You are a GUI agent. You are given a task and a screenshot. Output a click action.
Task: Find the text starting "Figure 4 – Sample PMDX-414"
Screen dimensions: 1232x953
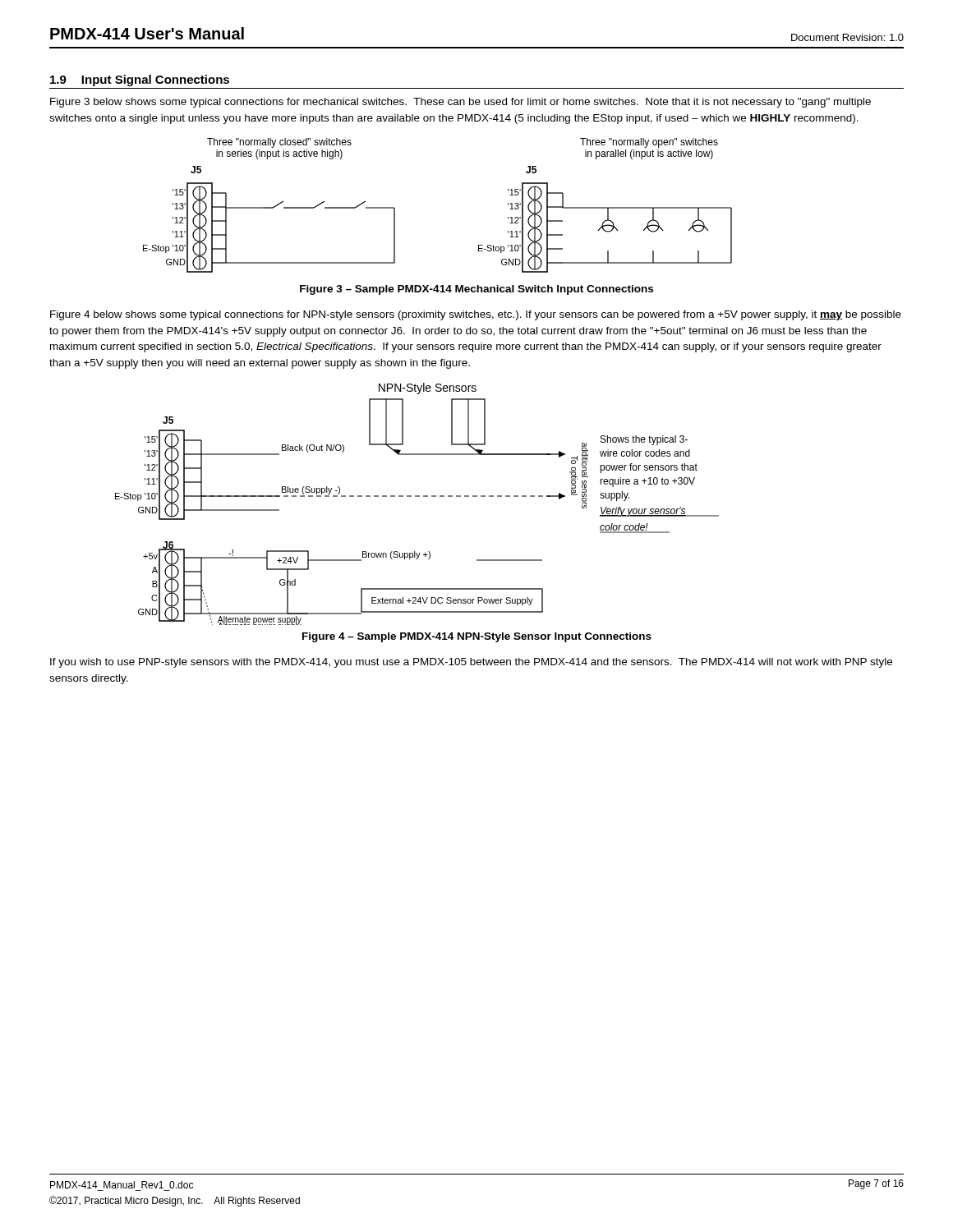476,636
